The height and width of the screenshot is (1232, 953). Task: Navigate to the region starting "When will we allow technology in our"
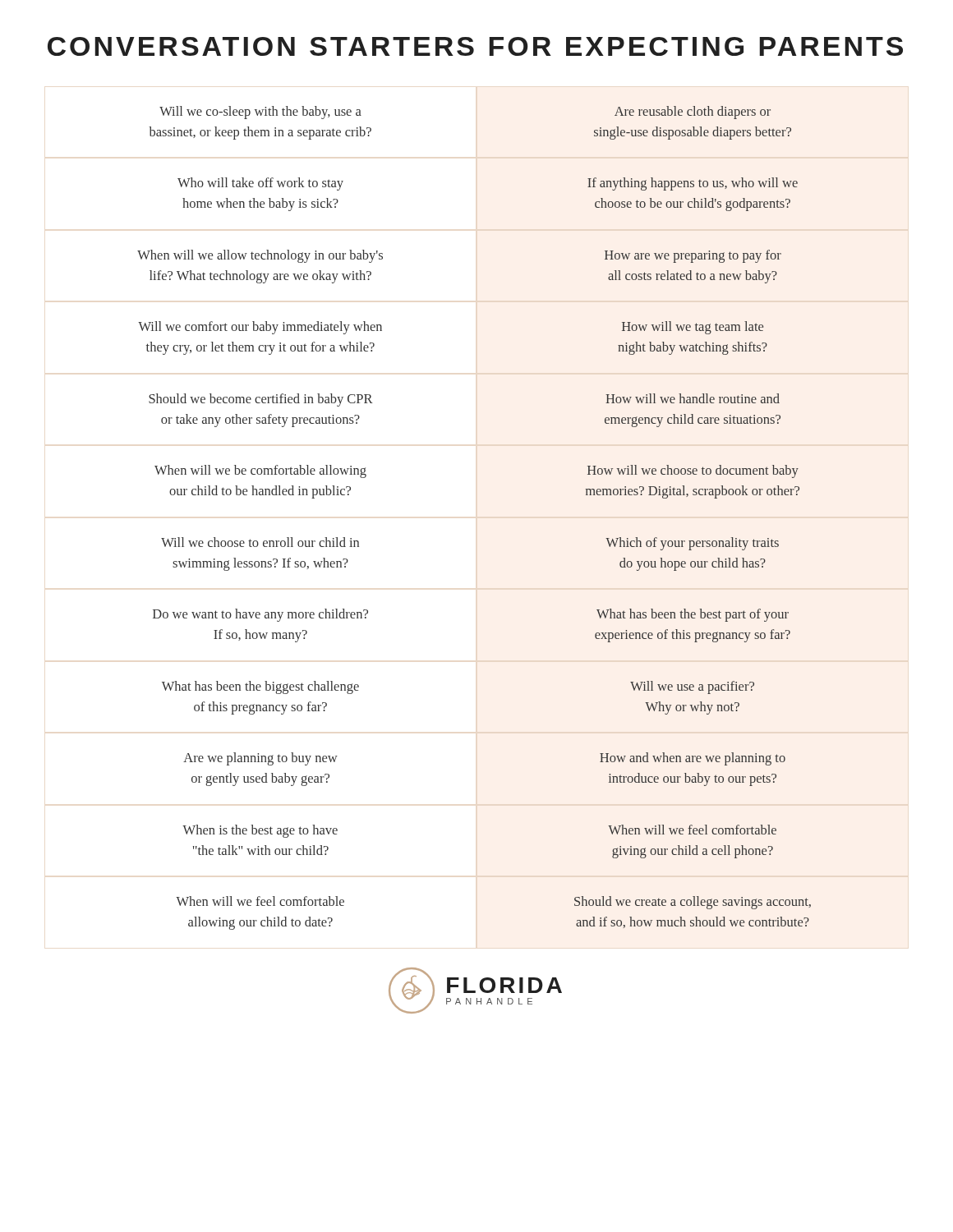pos(260,266)
